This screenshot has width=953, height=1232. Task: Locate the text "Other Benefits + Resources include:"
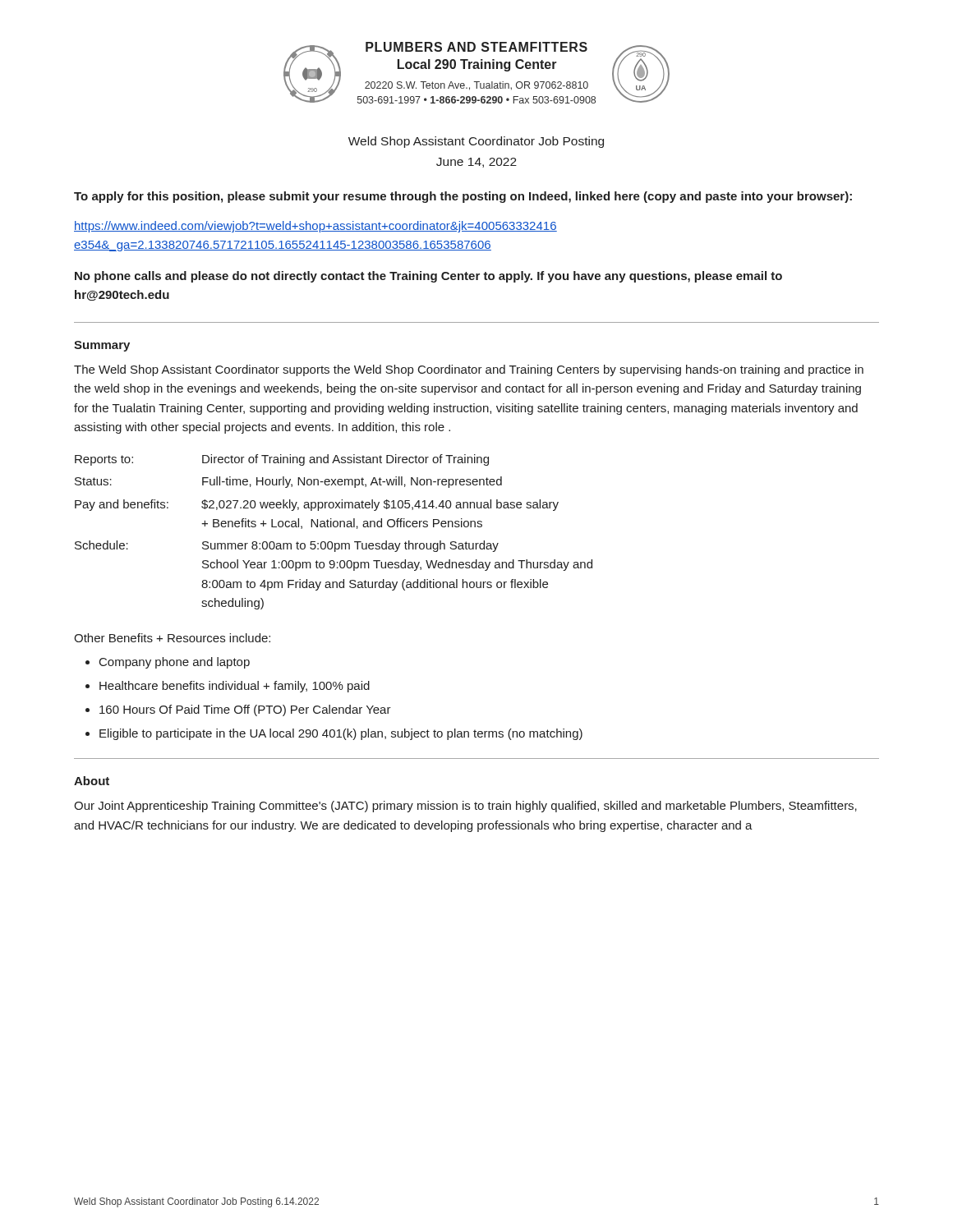173,638
